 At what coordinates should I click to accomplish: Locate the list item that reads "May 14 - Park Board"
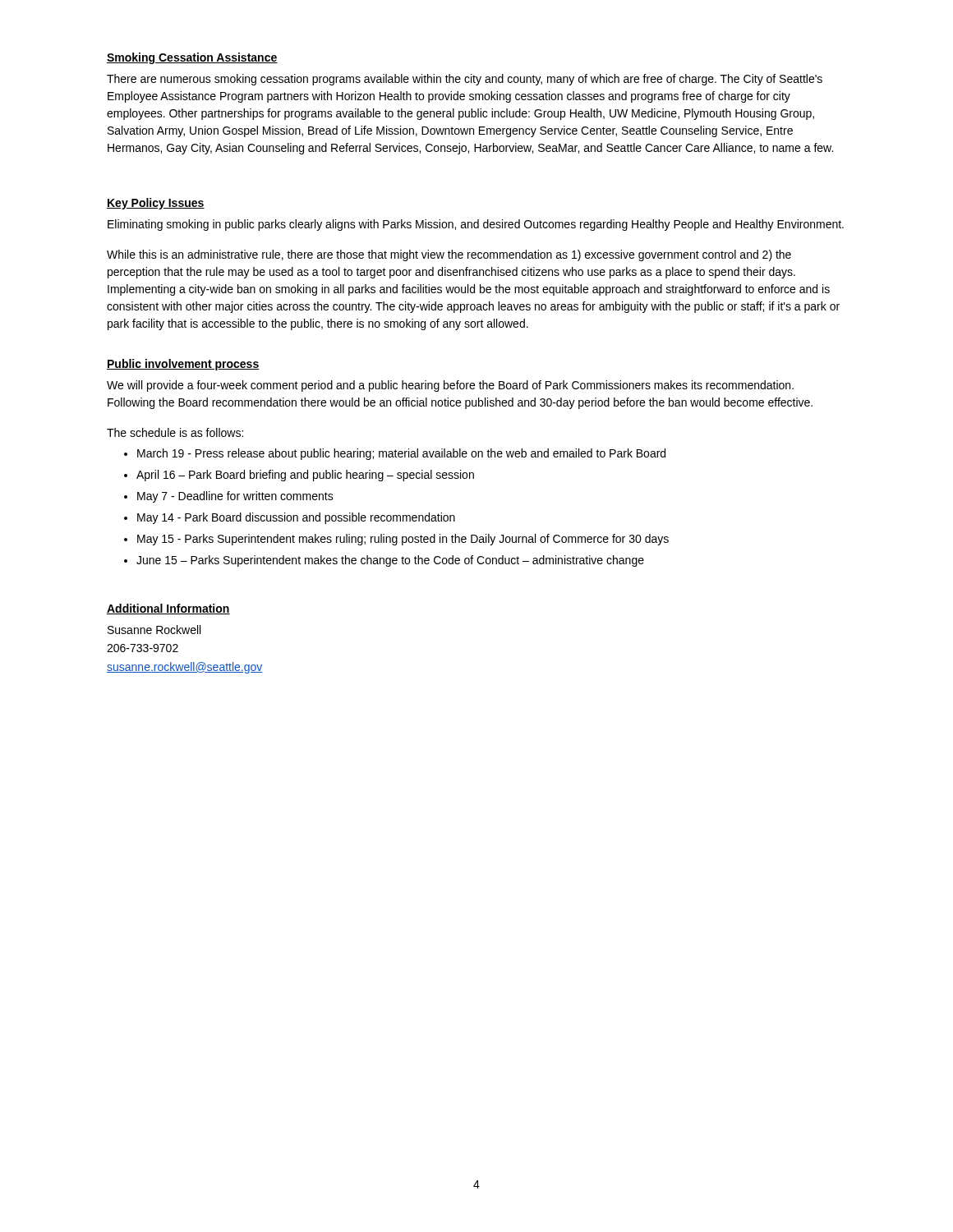pyautogui.click(x=296, y=517)
